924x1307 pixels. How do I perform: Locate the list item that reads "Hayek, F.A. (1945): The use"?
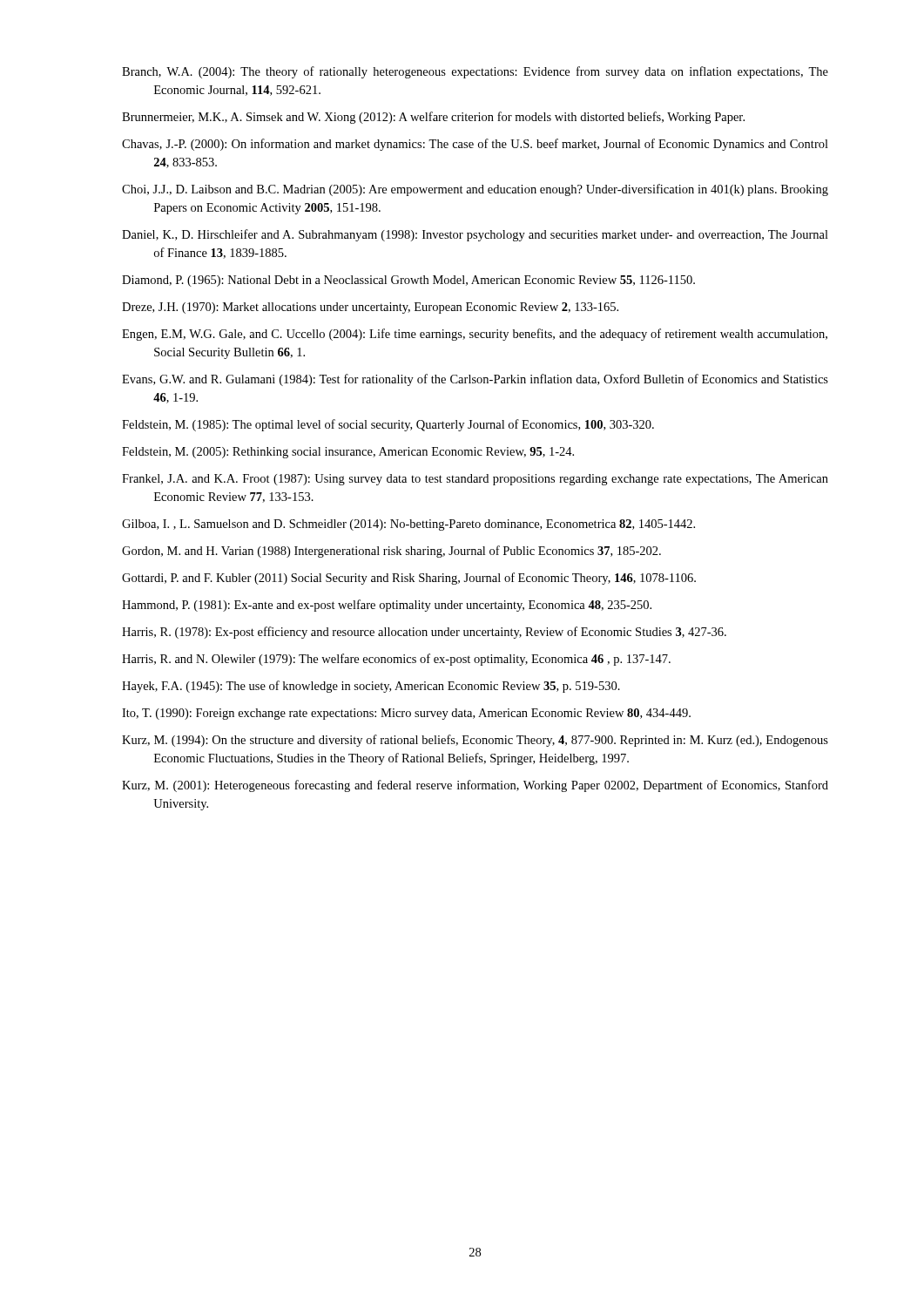(371, 686)
